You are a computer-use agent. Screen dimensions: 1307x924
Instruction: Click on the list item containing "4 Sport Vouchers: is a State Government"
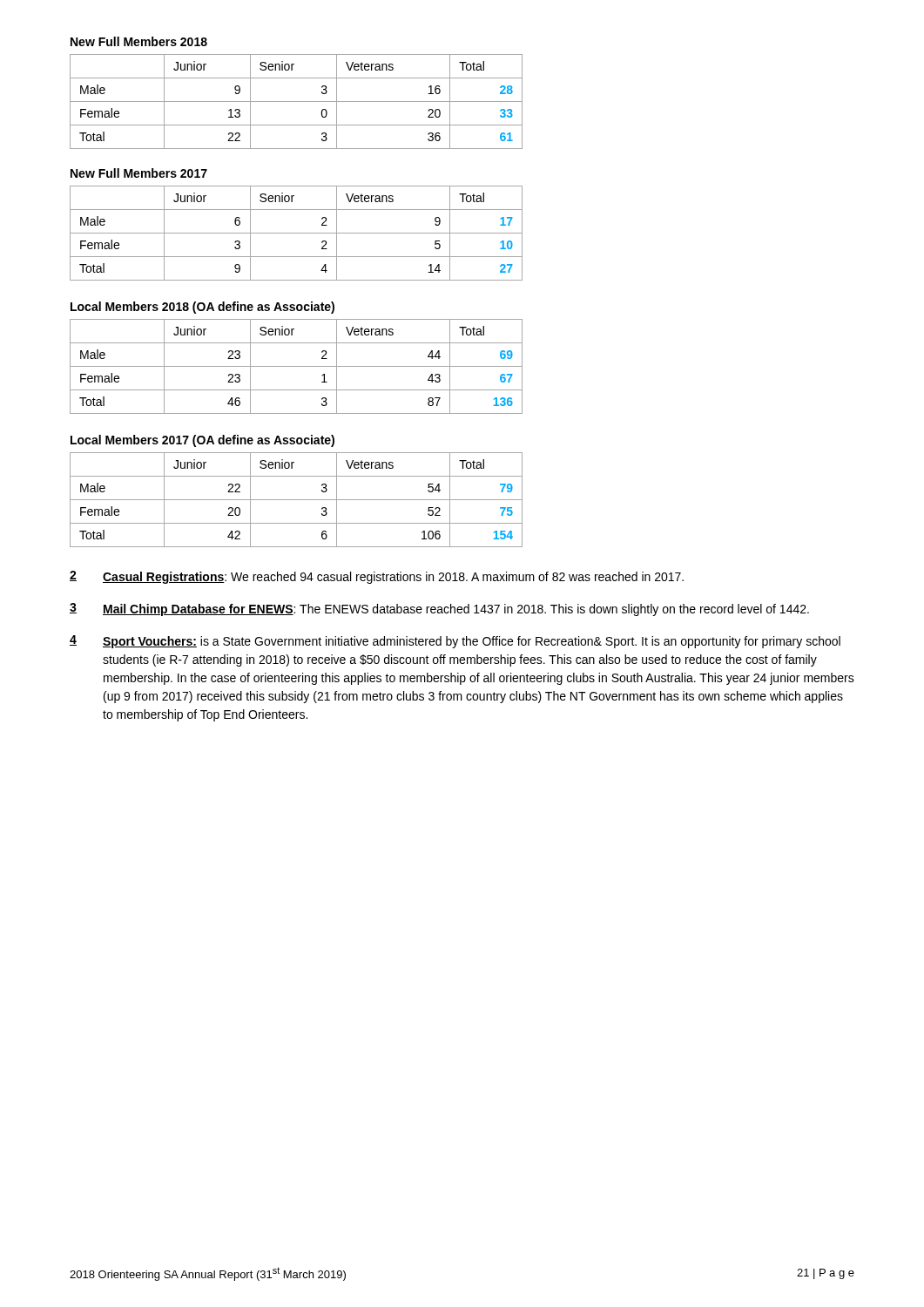pyautogui.click(x=462, y=678)
